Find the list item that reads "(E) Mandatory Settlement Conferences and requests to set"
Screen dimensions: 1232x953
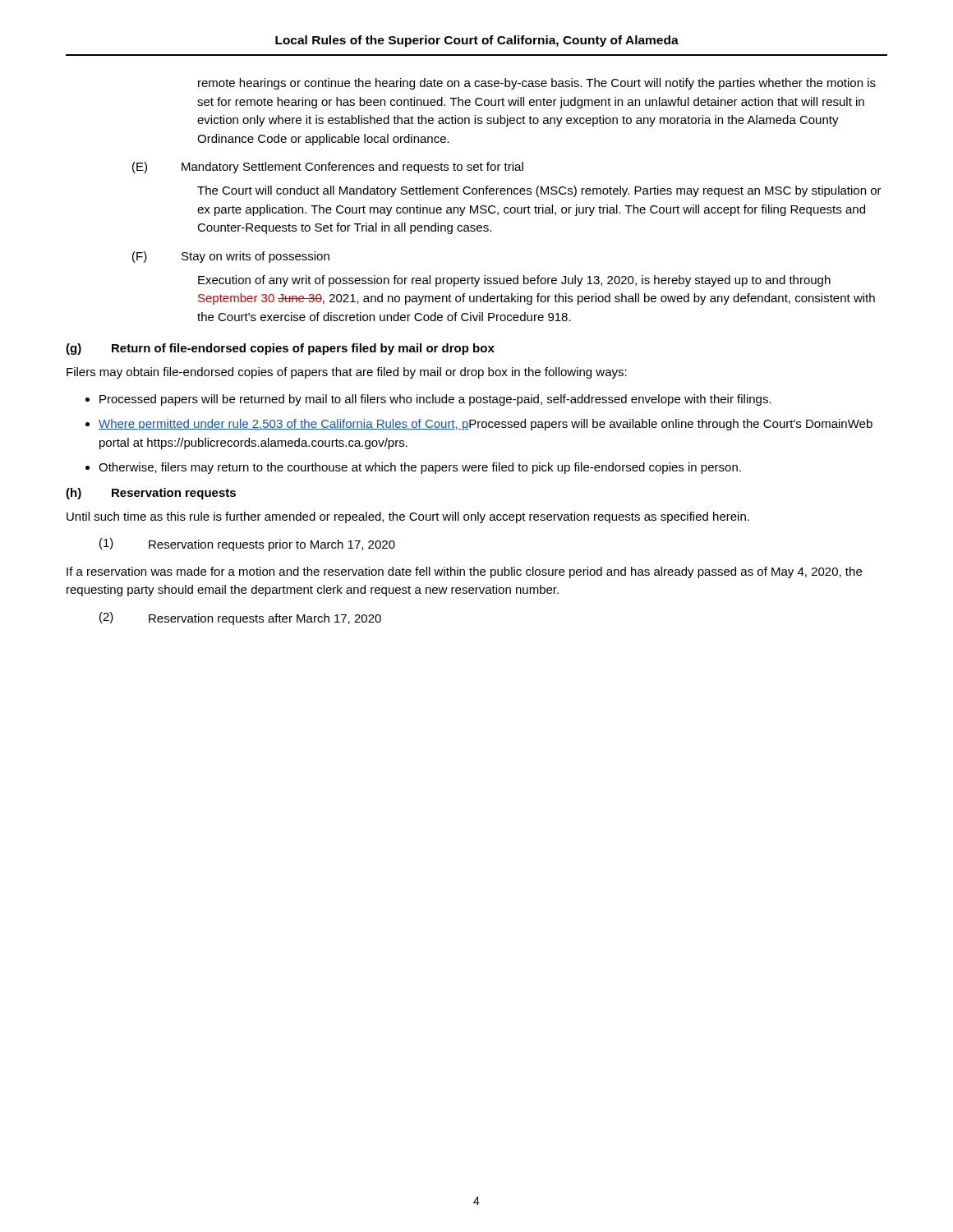509,166
